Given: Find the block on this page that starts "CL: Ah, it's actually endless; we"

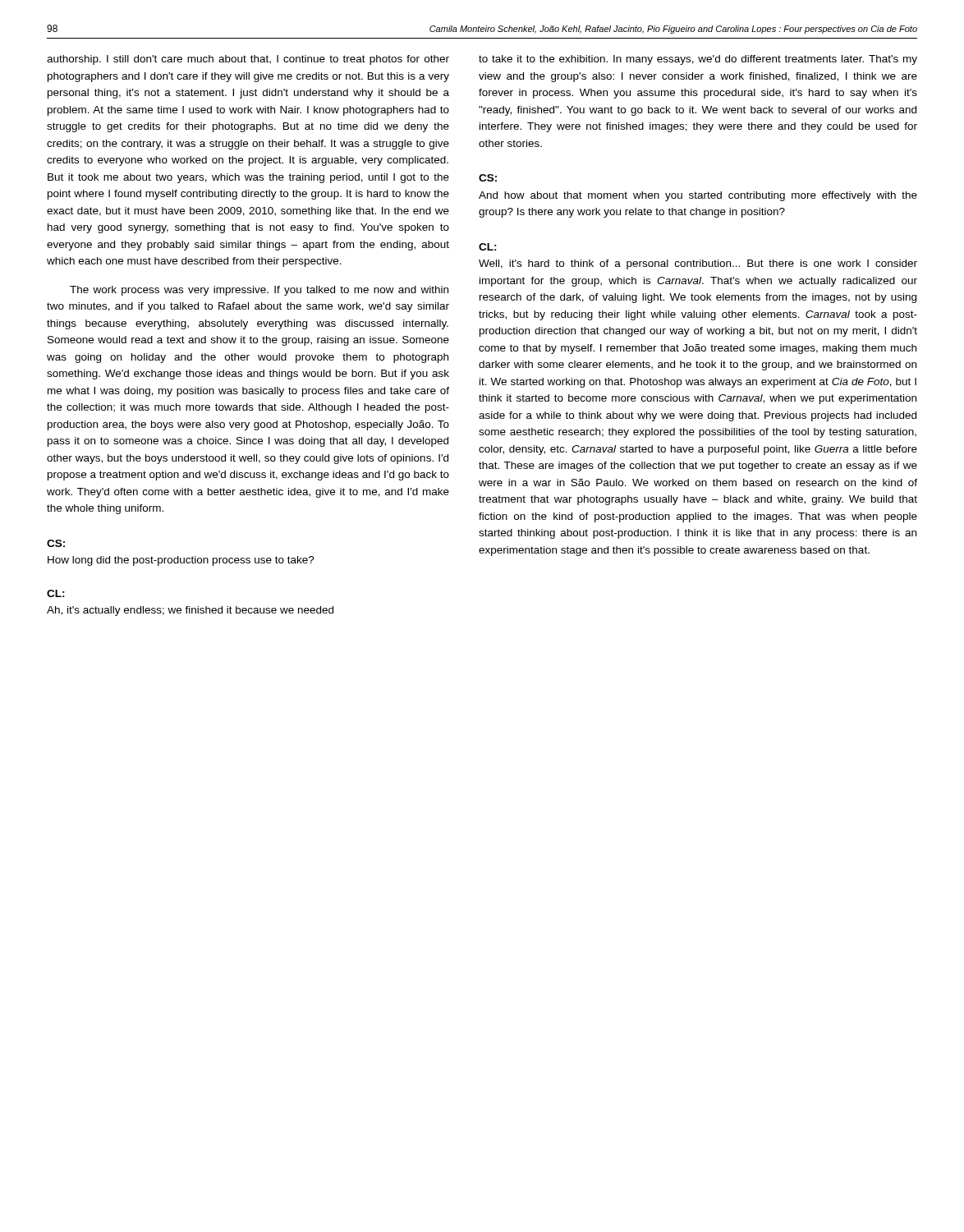Looking at the screenshot, I should tap(248, 602).
